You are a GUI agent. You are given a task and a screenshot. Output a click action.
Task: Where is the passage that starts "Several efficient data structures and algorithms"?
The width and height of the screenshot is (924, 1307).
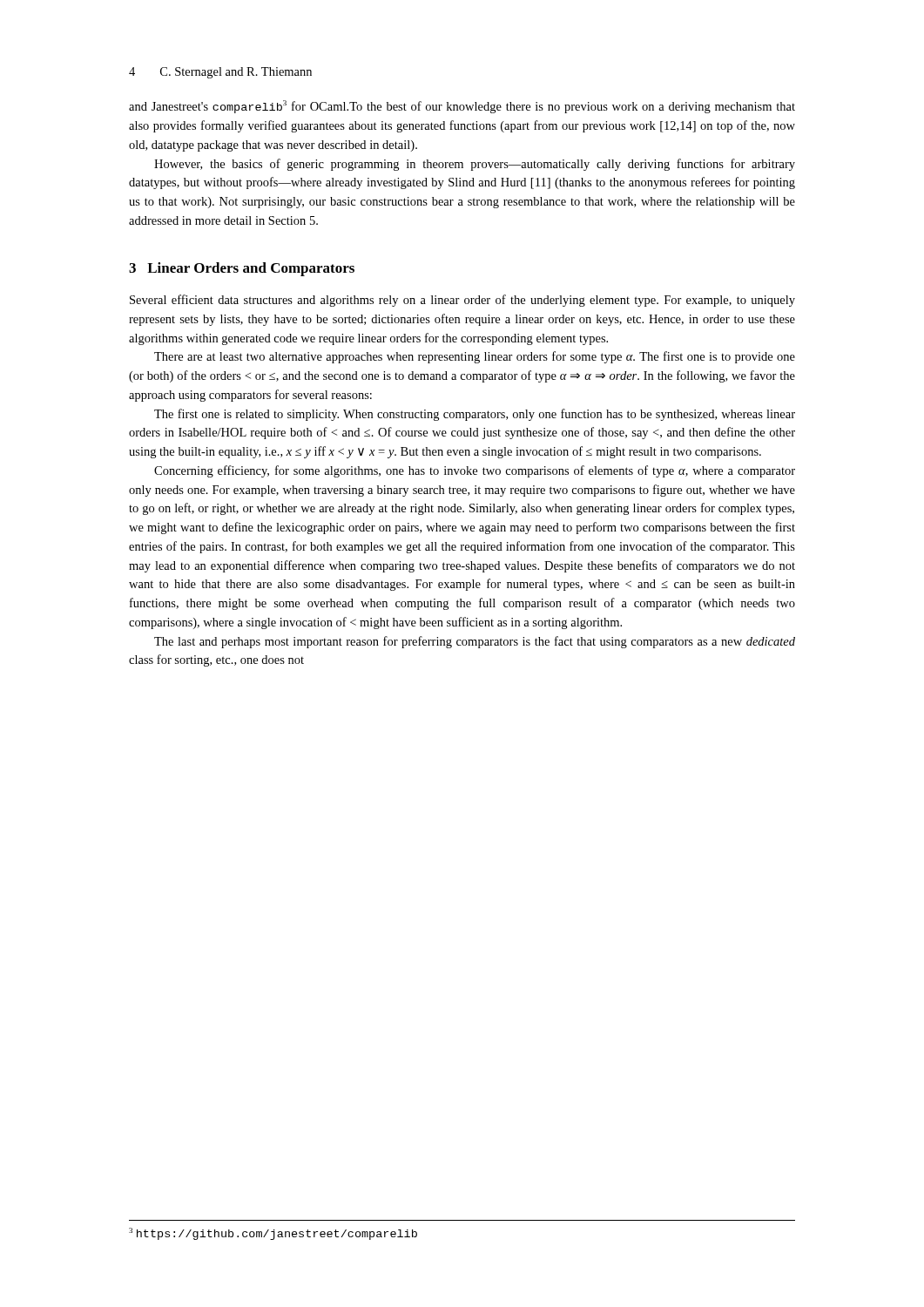coord(462,481)
